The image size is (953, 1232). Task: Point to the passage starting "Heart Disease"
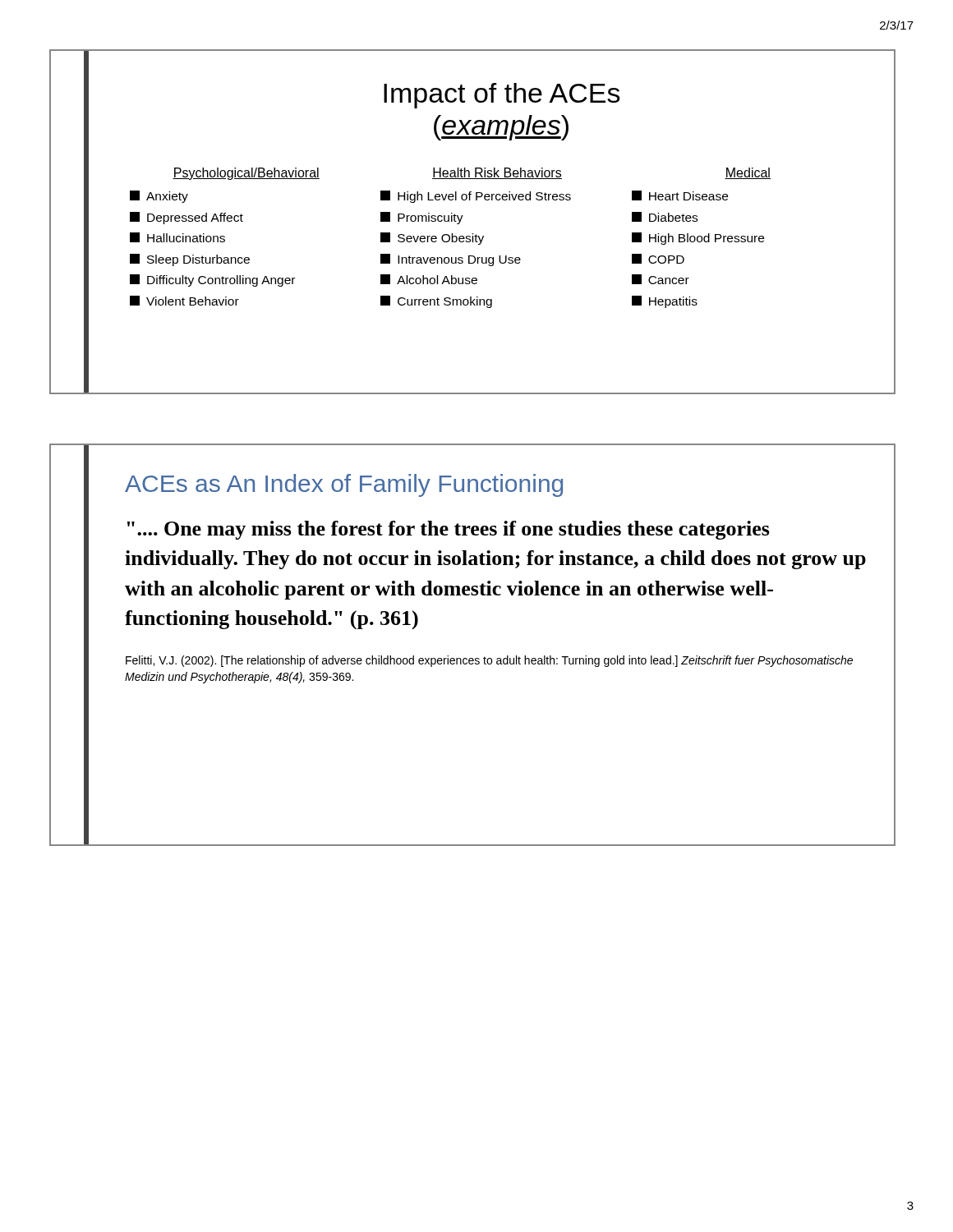tap(680, 197)
